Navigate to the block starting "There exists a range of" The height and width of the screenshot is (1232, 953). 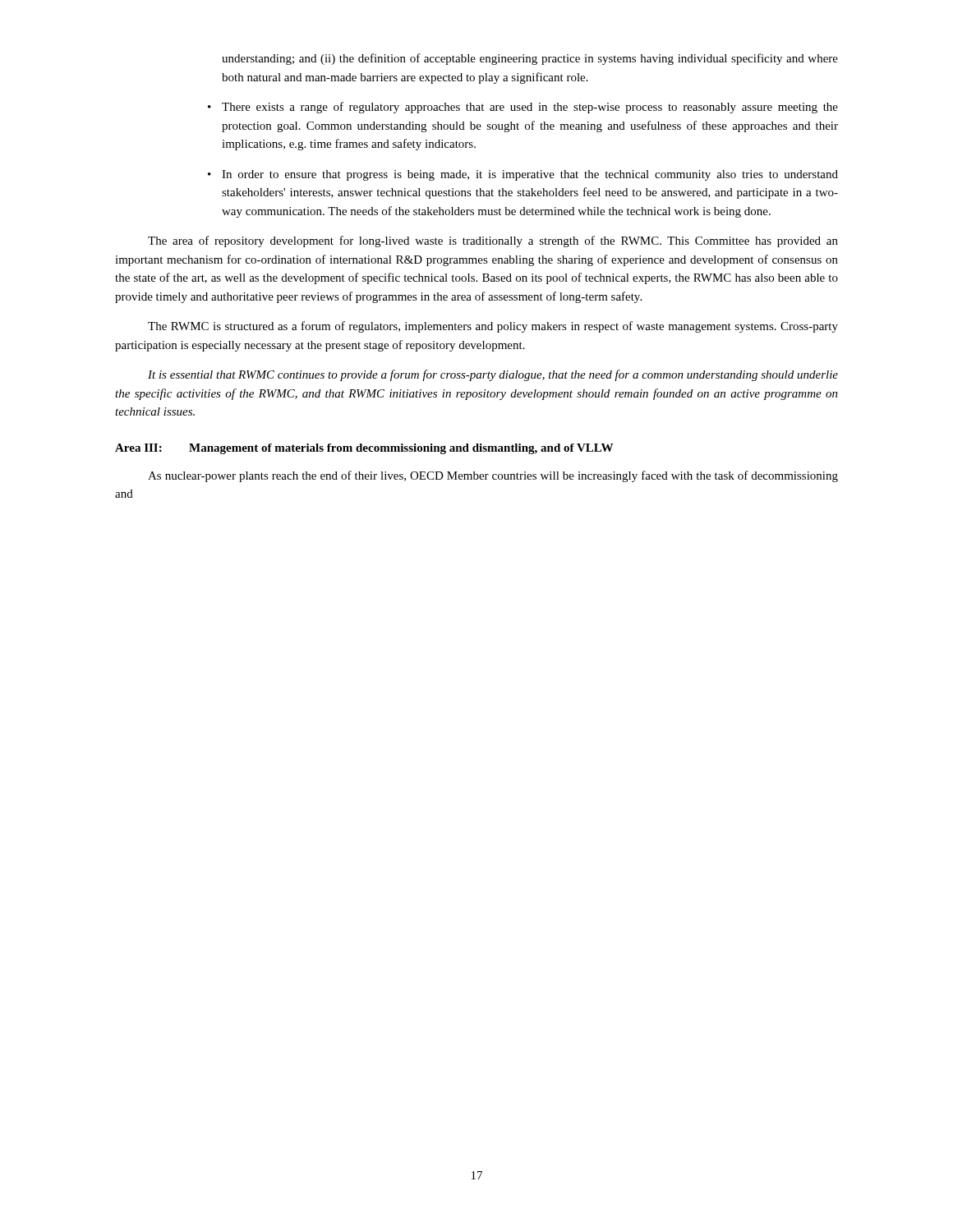tap(530, 125)
